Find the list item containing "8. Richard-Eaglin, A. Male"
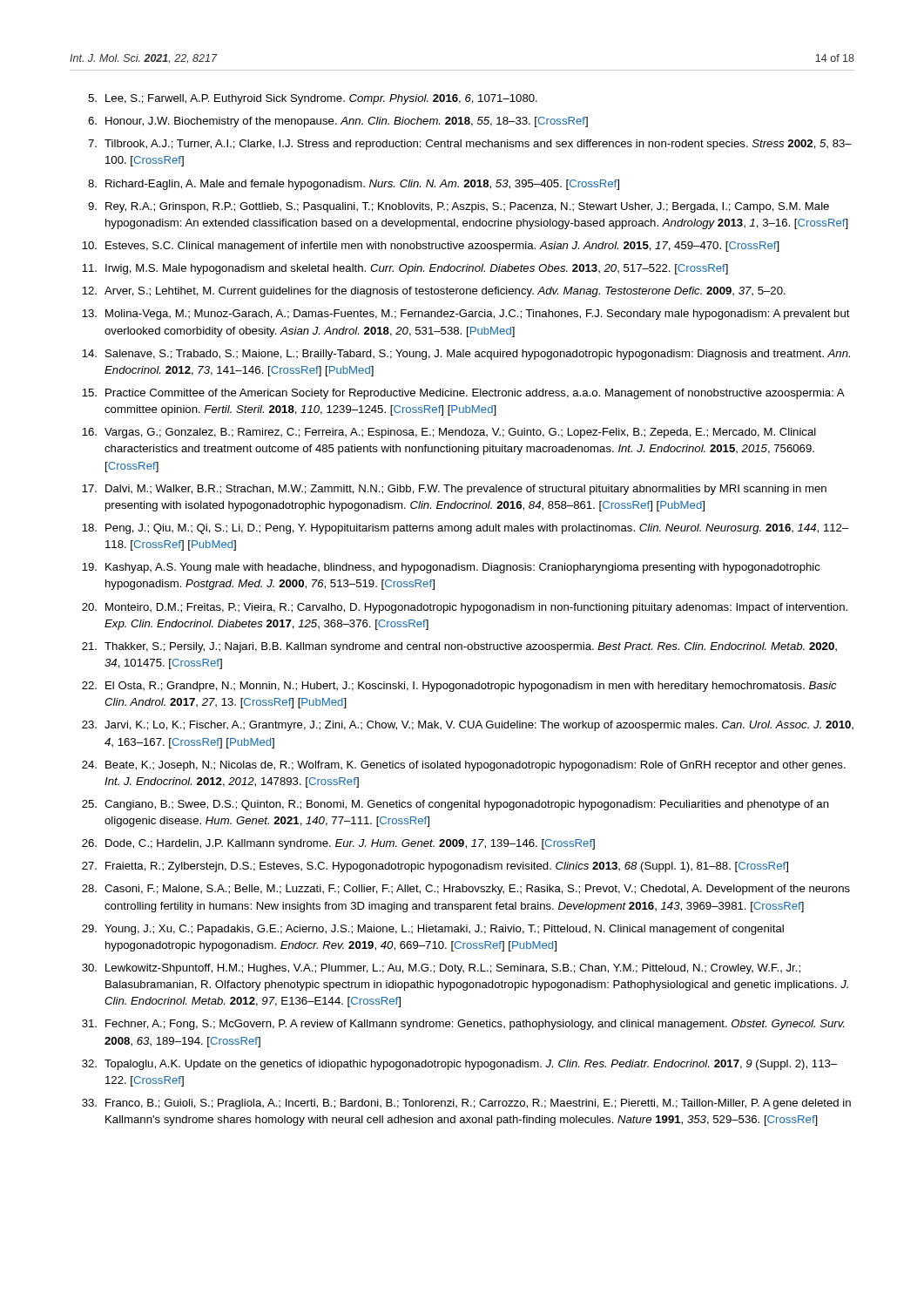 [x=462, y=183]
